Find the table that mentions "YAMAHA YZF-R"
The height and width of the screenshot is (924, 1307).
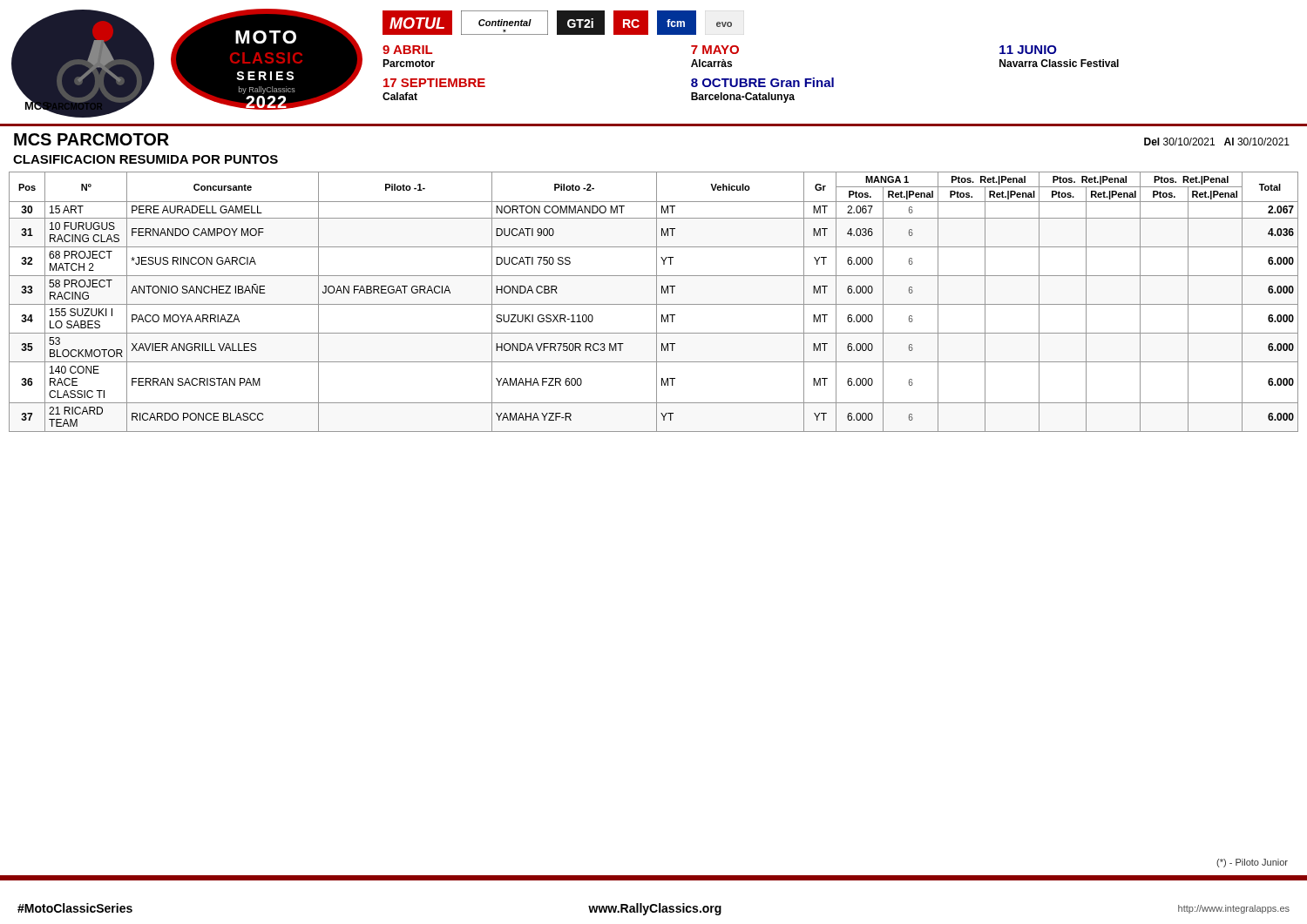click(654, 302)
